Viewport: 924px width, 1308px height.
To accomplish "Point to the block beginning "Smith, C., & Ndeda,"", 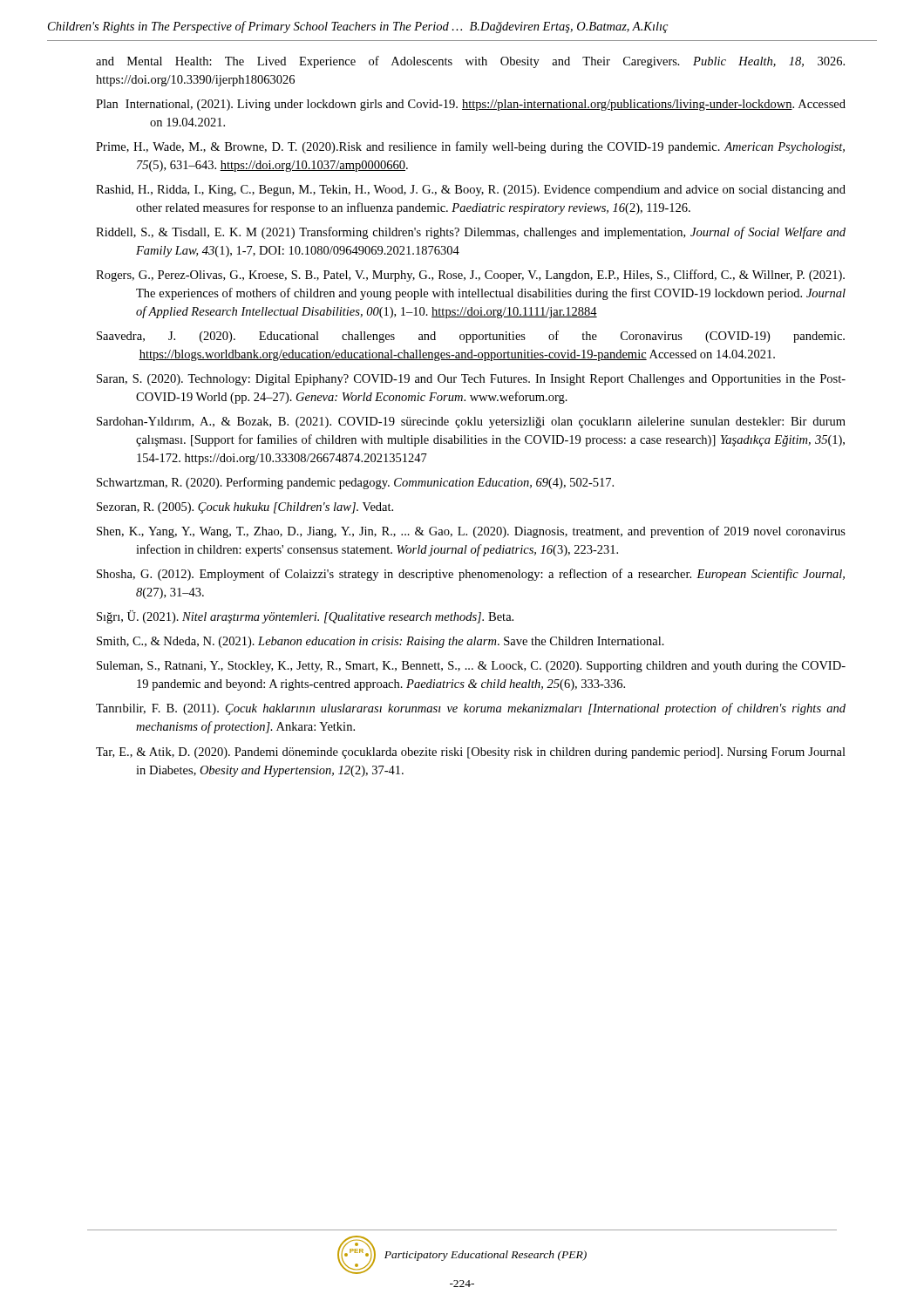I will pyautogui.click(x=380, y=641).
